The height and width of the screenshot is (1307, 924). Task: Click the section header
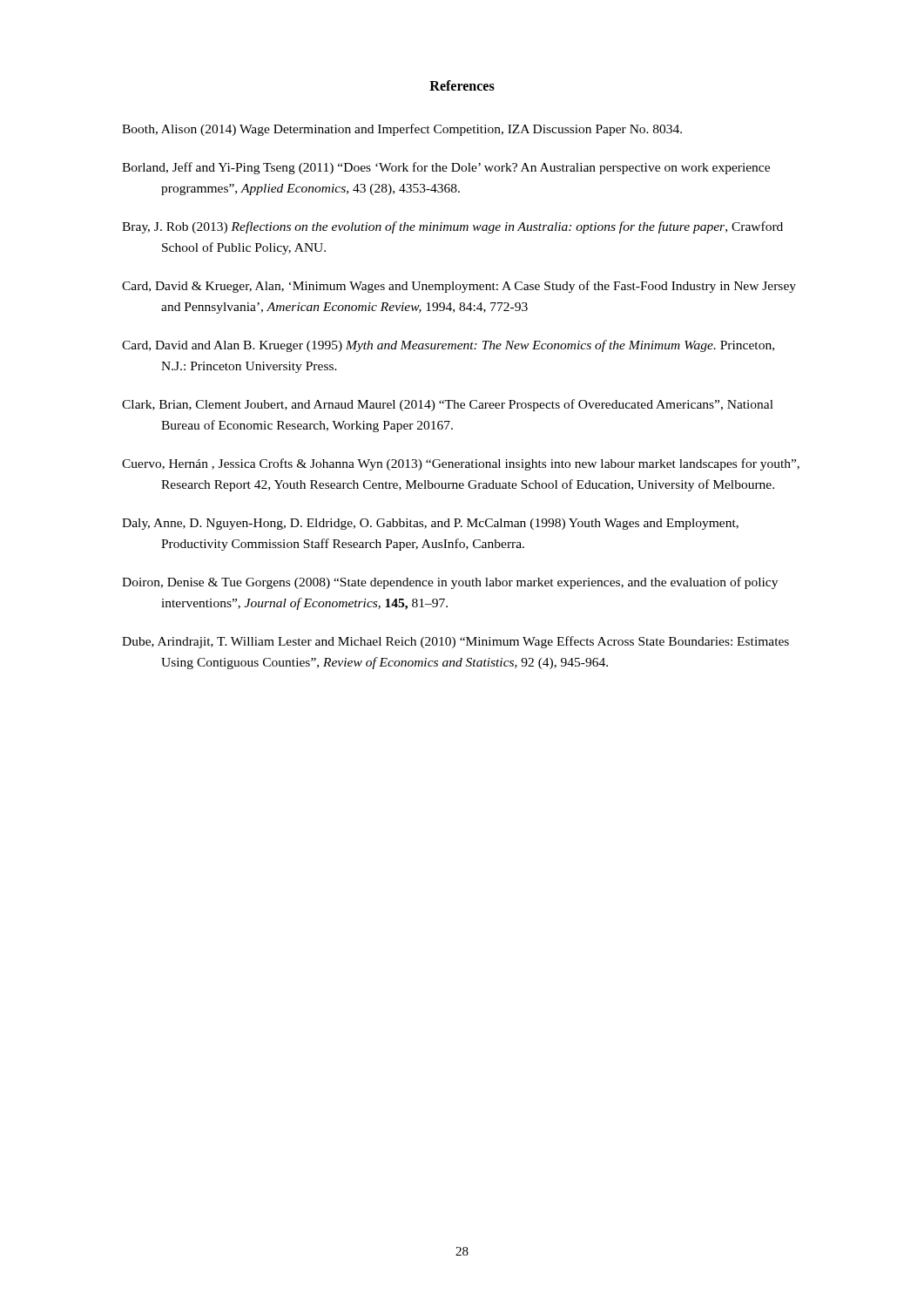click(x=462, y=86)
